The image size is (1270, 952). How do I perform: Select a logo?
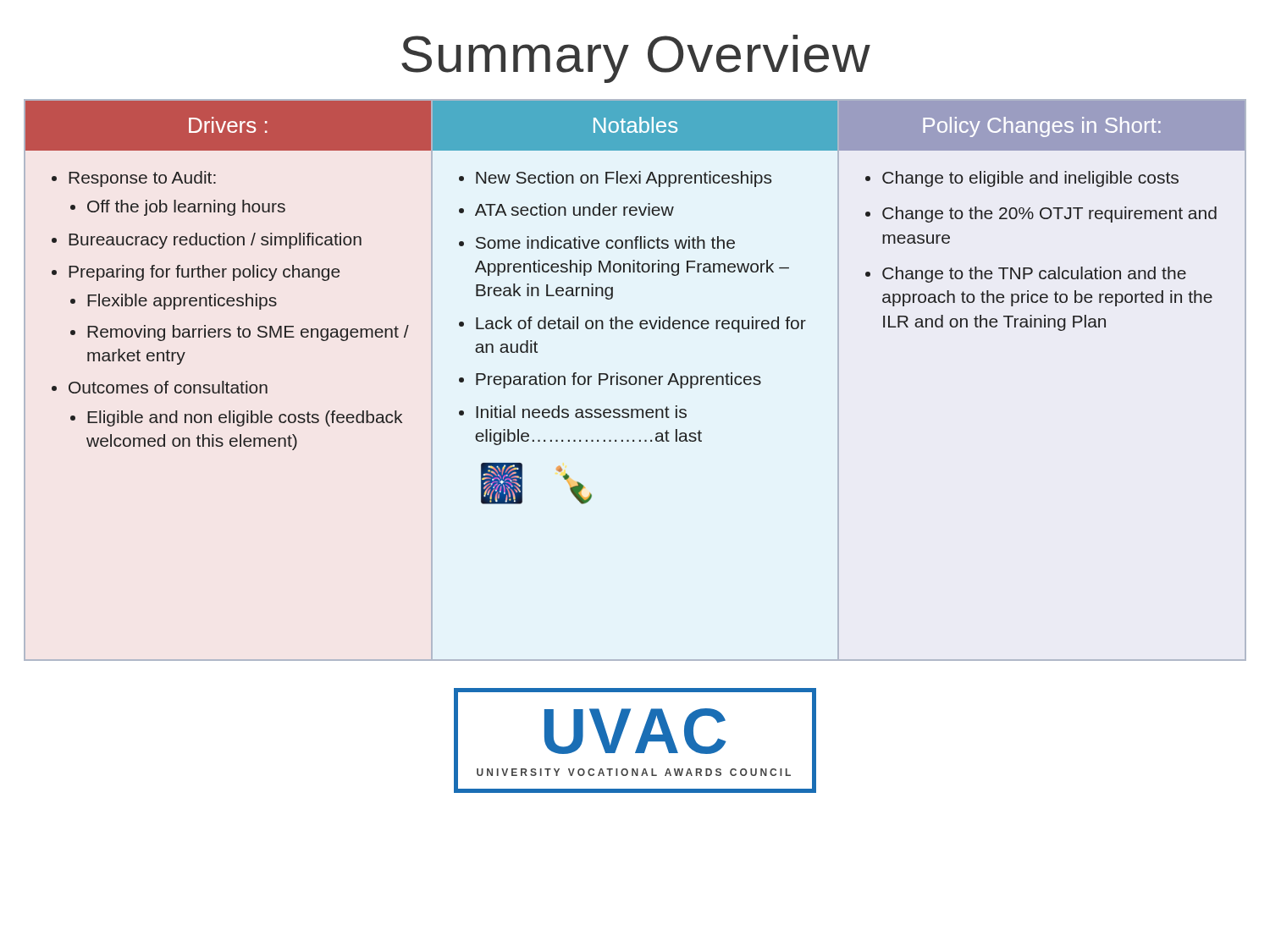[x=635, y=740]
